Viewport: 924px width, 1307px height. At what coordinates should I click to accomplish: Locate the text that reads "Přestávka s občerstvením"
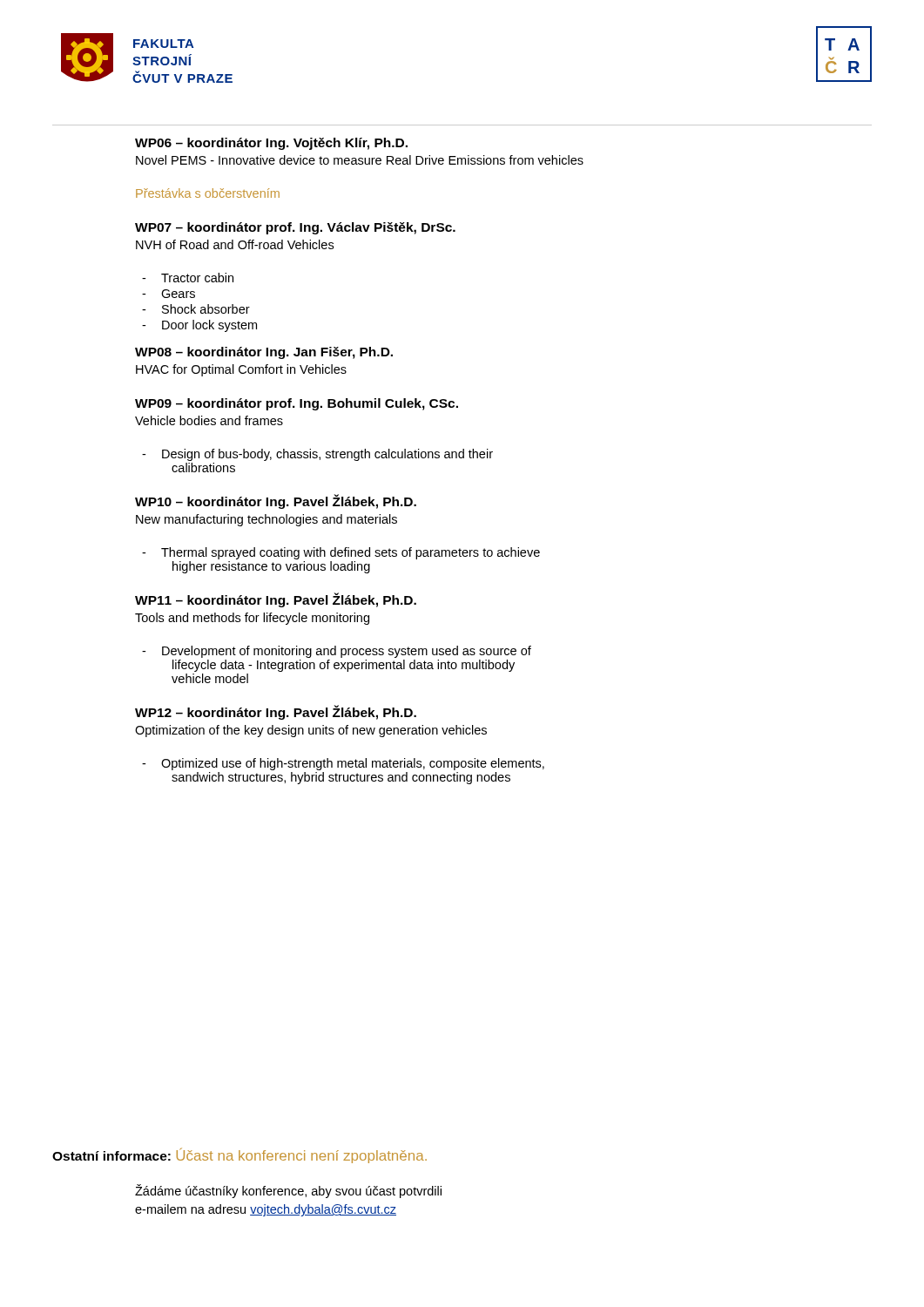coord(208,193)
